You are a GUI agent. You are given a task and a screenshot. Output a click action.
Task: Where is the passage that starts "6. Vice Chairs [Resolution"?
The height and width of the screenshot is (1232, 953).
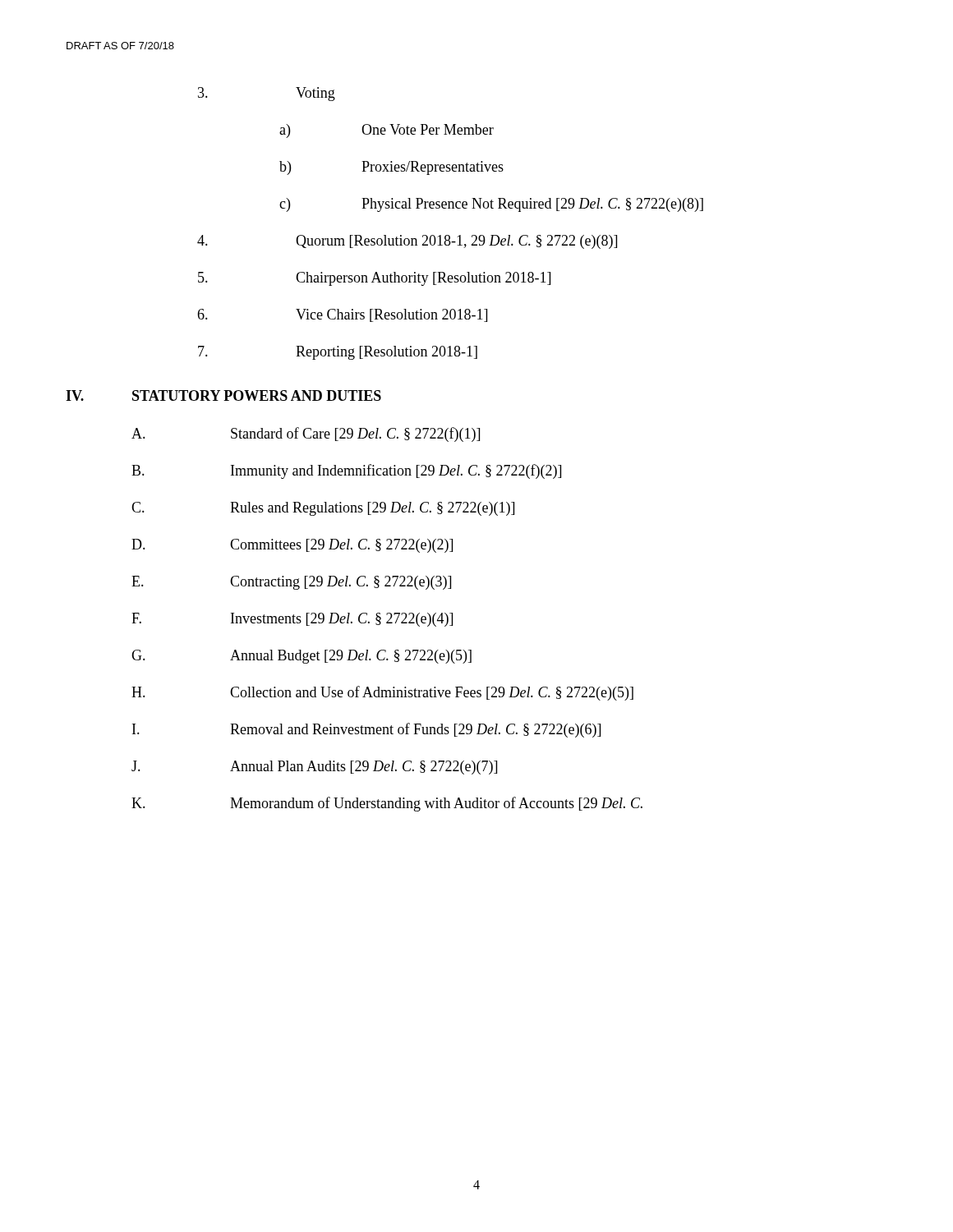[476, 315]
